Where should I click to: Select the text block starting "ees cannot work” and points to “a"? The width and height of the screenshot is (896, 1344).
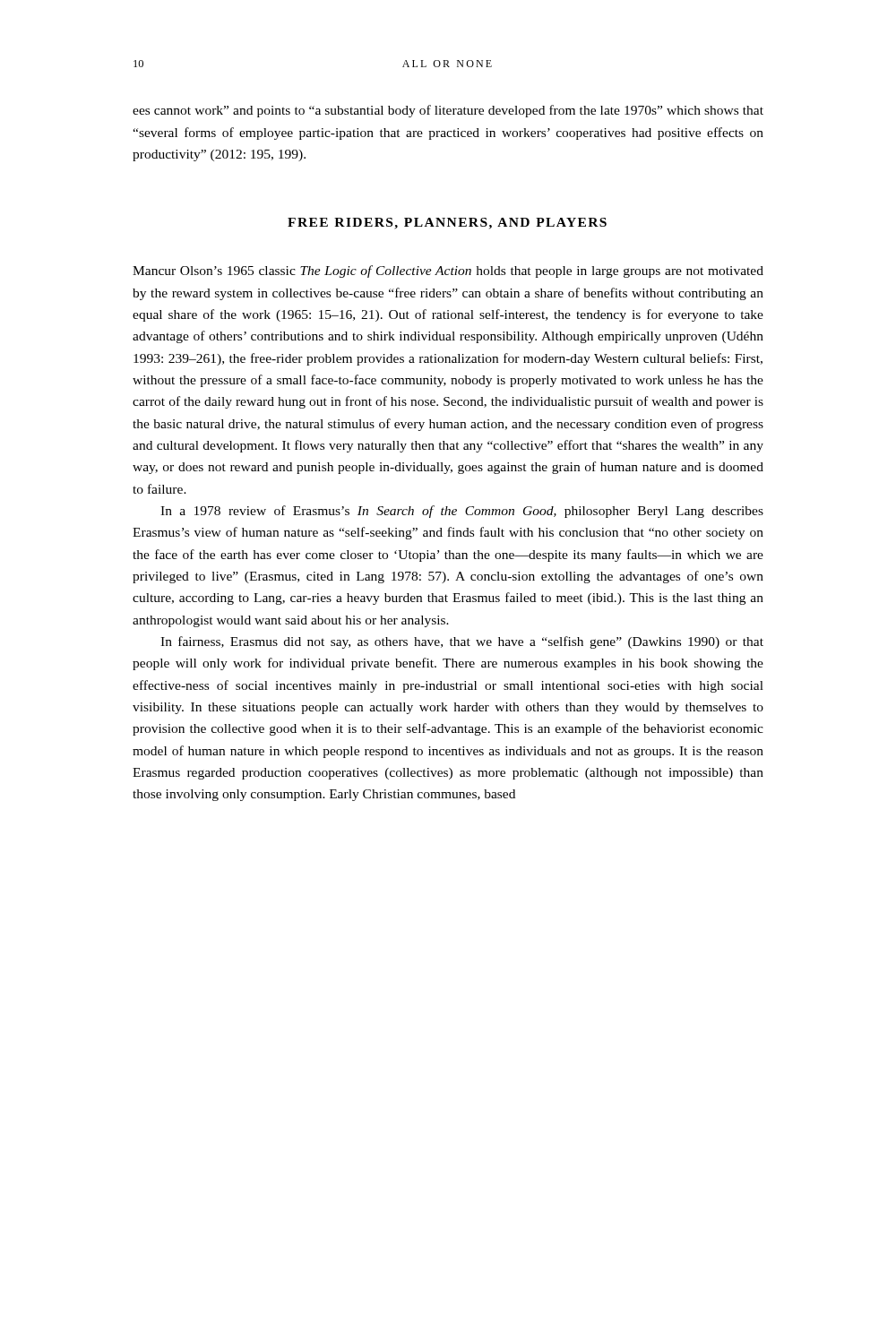448,132
